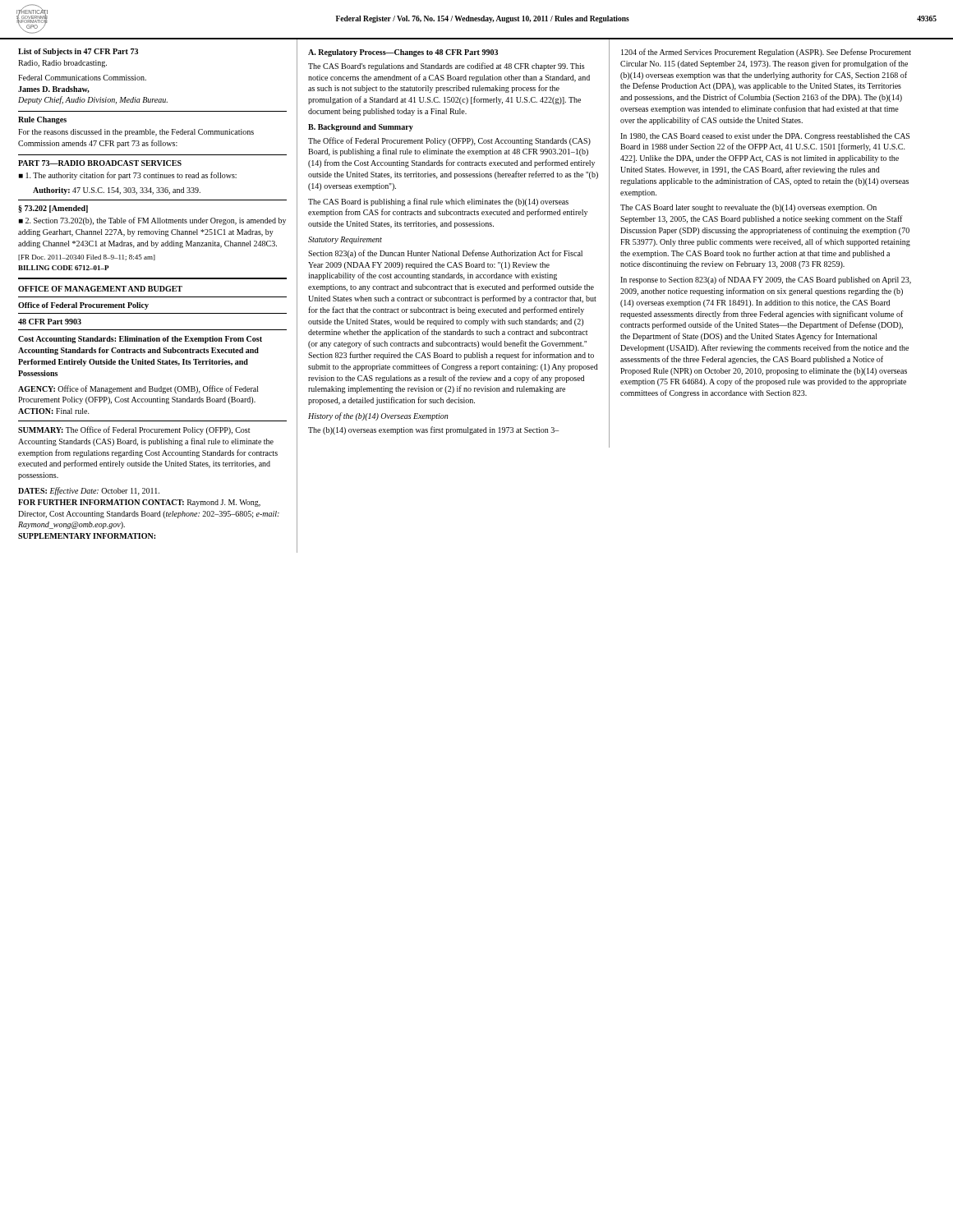The width and height of the screenshot is (953, 1232).
Task: Select the text block with the text "In response to Section 823(a) of NDAA"
Action: [766, 336]
